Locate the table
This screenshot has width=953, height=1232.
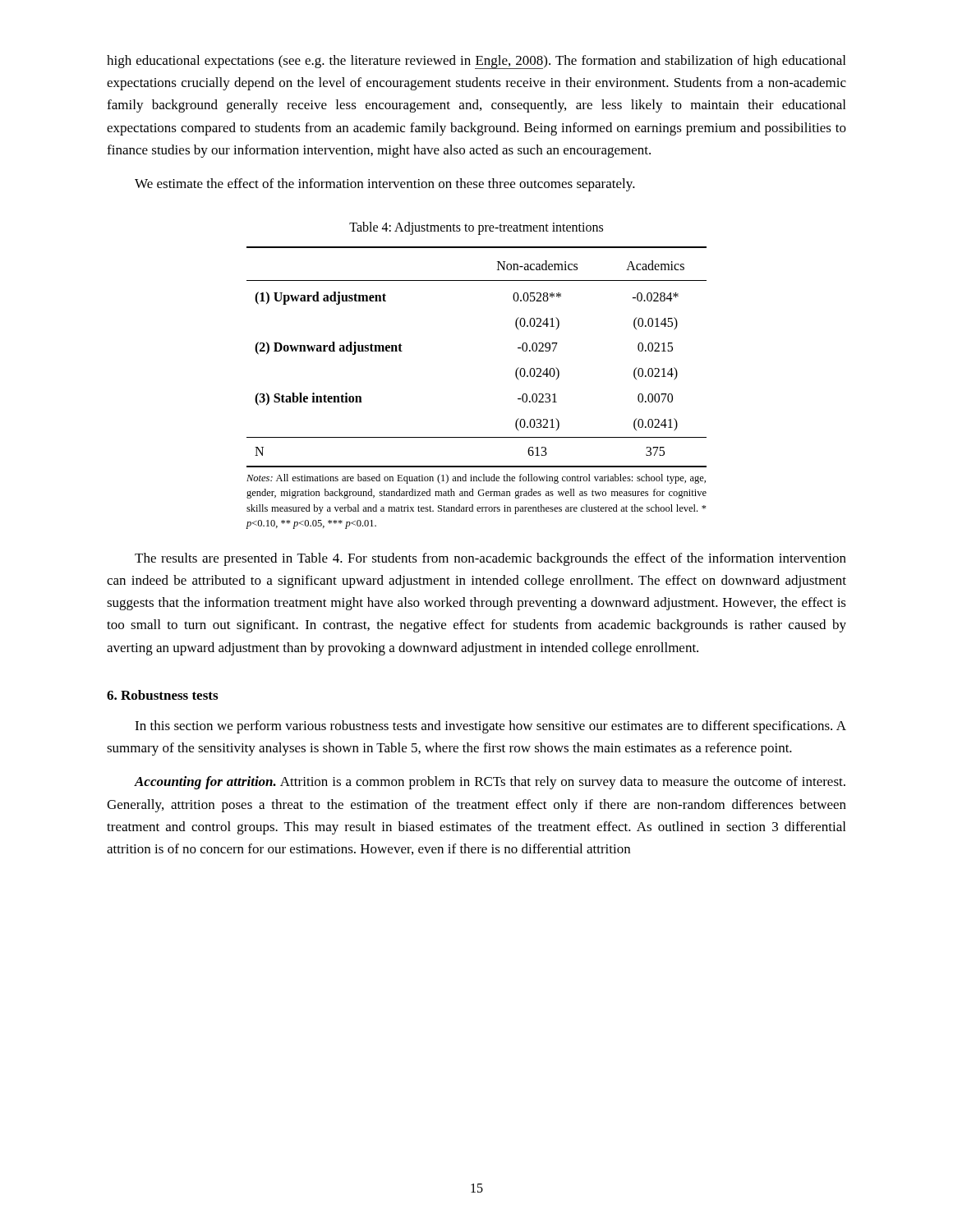476,357
